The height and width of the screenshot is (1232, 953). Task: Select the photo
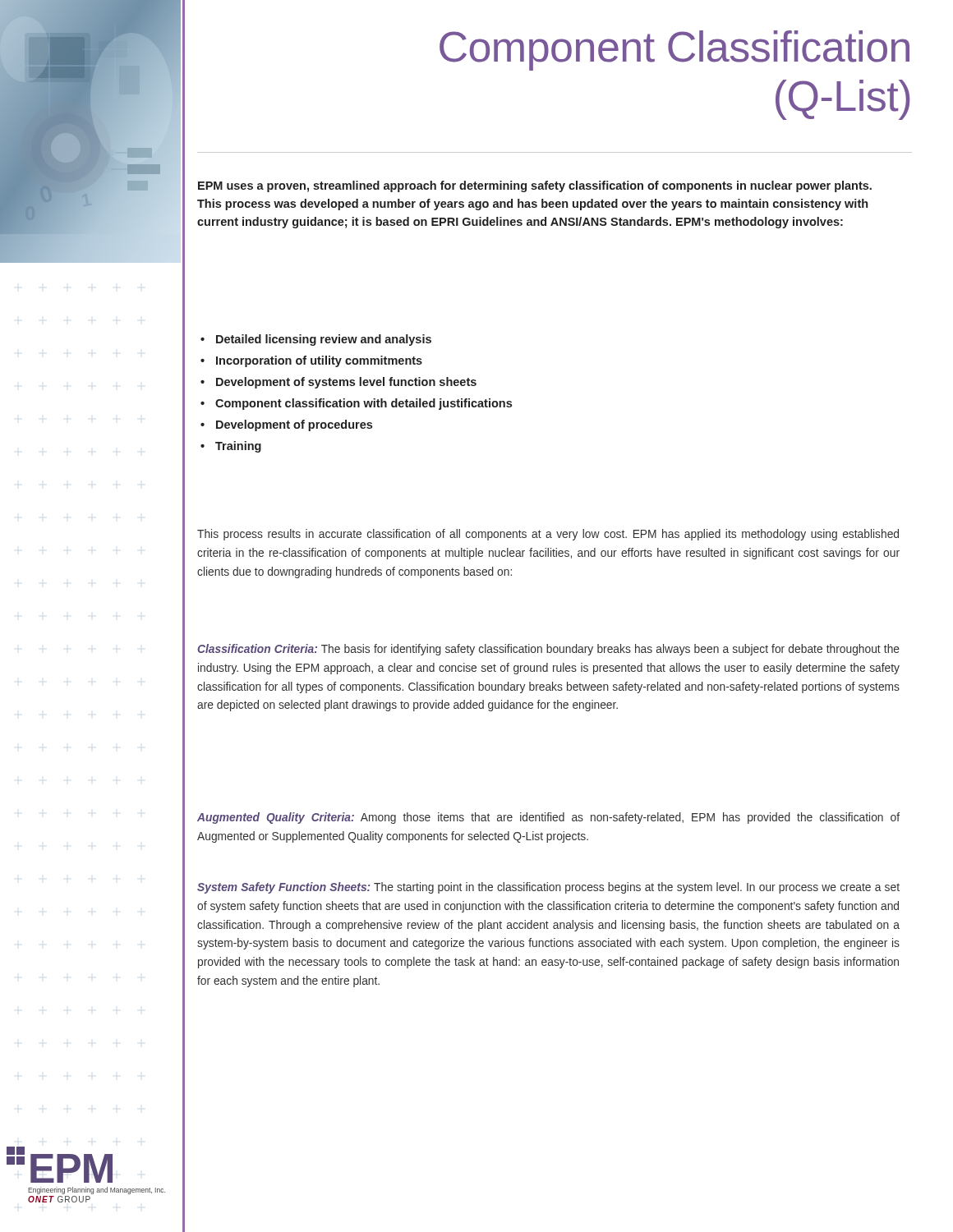click(x=90, y=131)
